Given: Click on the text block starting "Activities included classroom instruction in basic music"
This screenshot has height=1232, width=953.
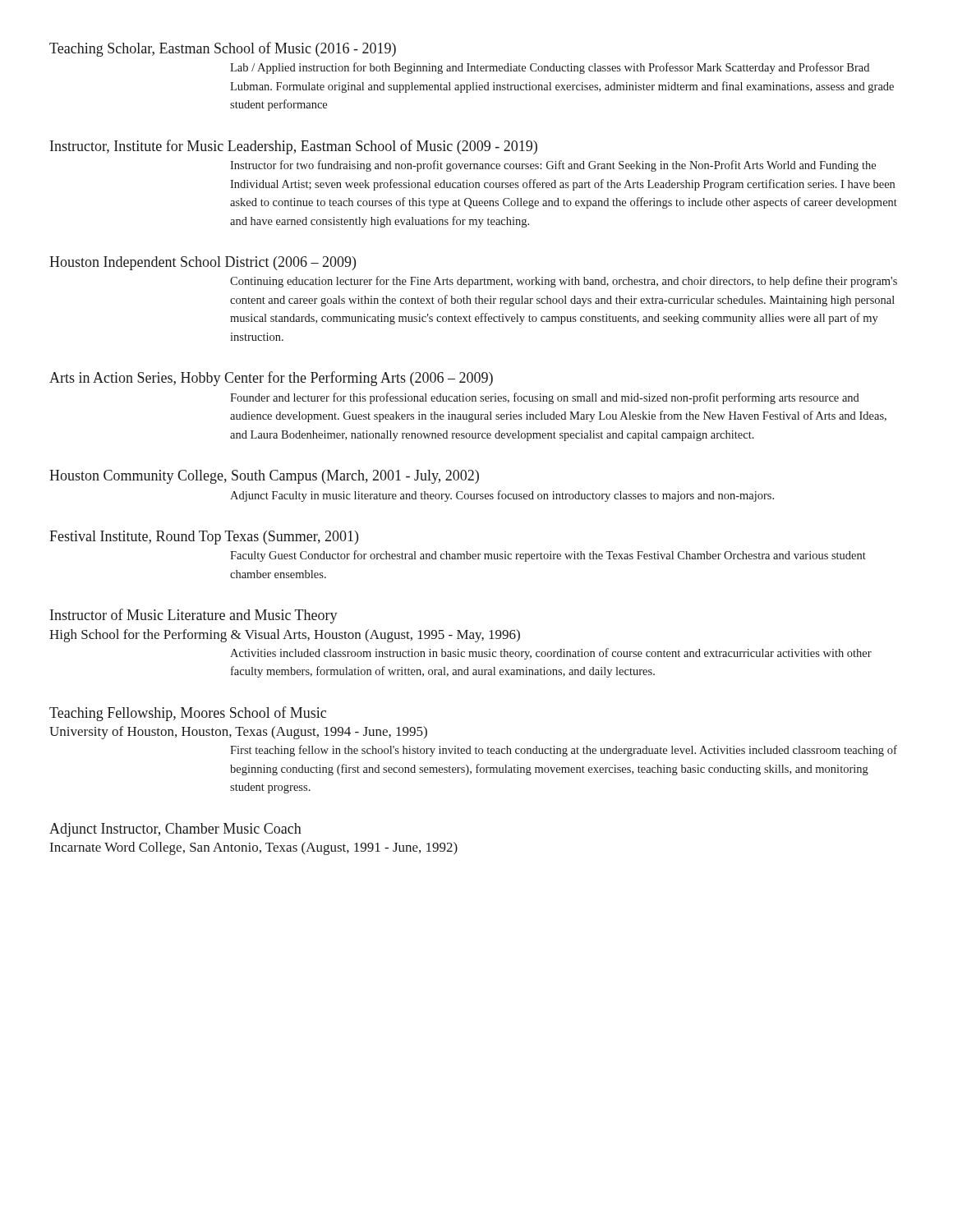Looking at the screenshot, I should 567,662.
